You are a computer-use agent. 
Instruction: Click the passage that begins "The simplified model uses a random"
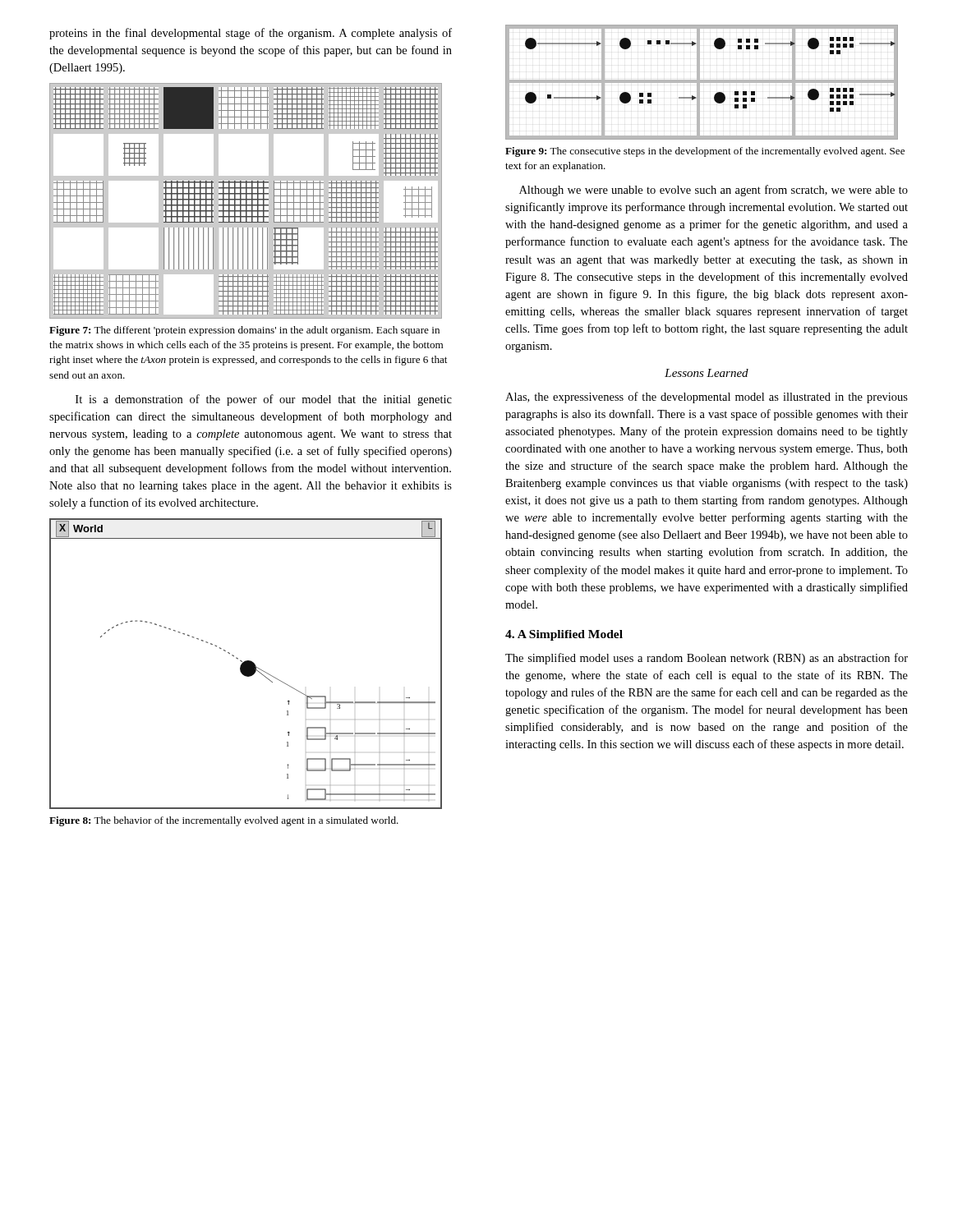tap(707, 701)
